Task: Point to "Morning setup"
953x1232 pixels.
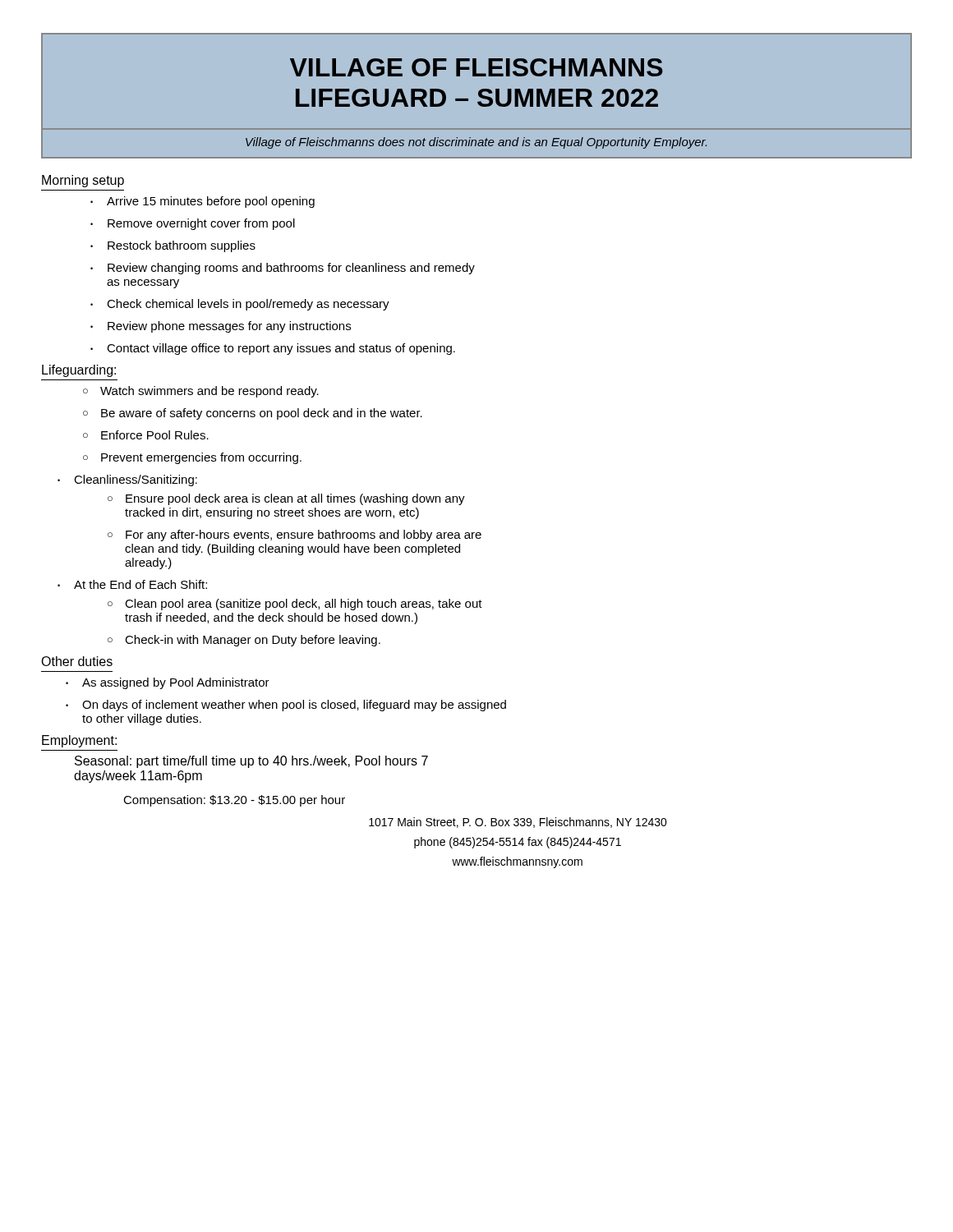Action: click(x=83, y=182)
